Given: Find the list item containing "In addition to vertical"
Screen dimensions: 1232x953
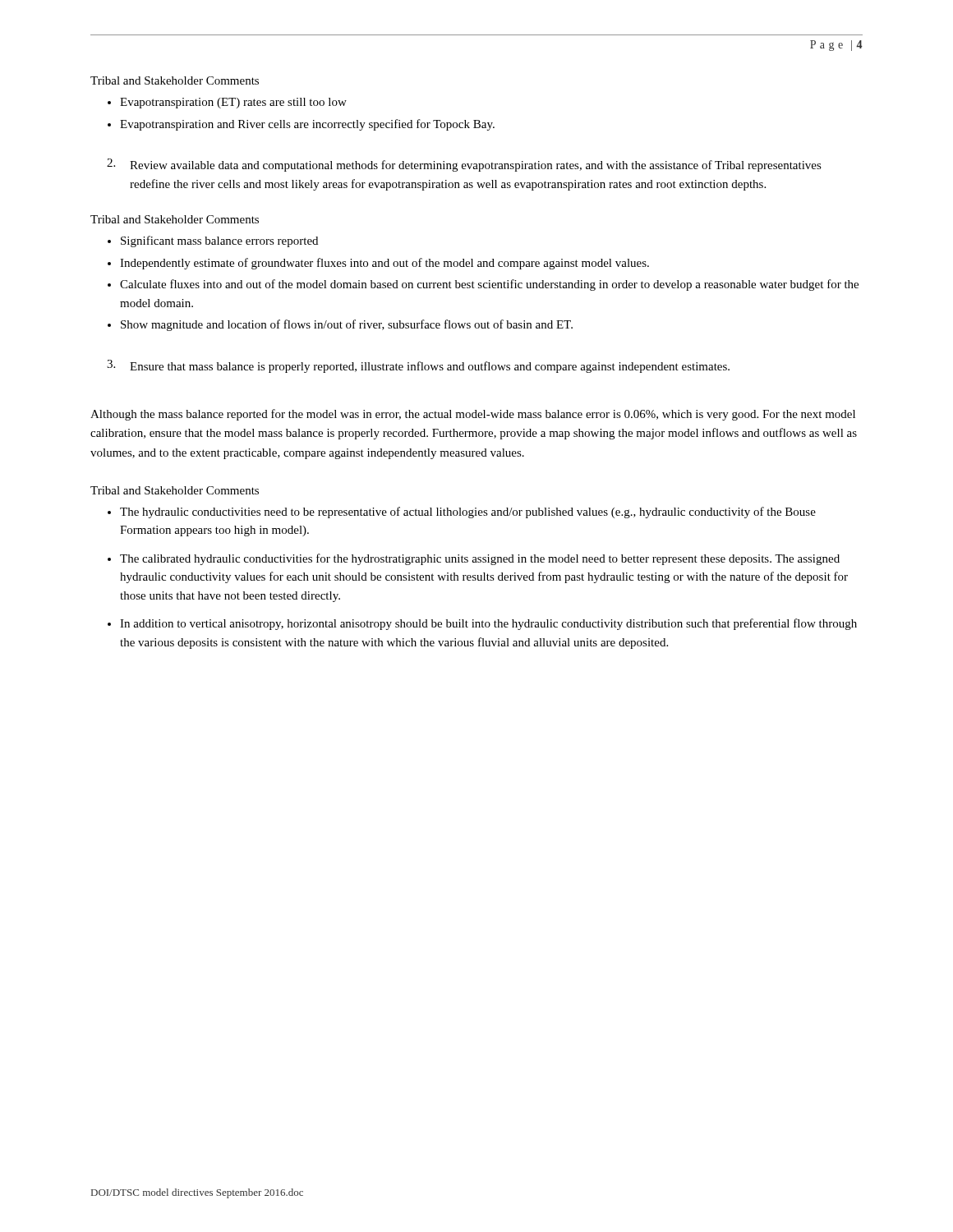Looking at the screenshot, I should tap(489, 633).
